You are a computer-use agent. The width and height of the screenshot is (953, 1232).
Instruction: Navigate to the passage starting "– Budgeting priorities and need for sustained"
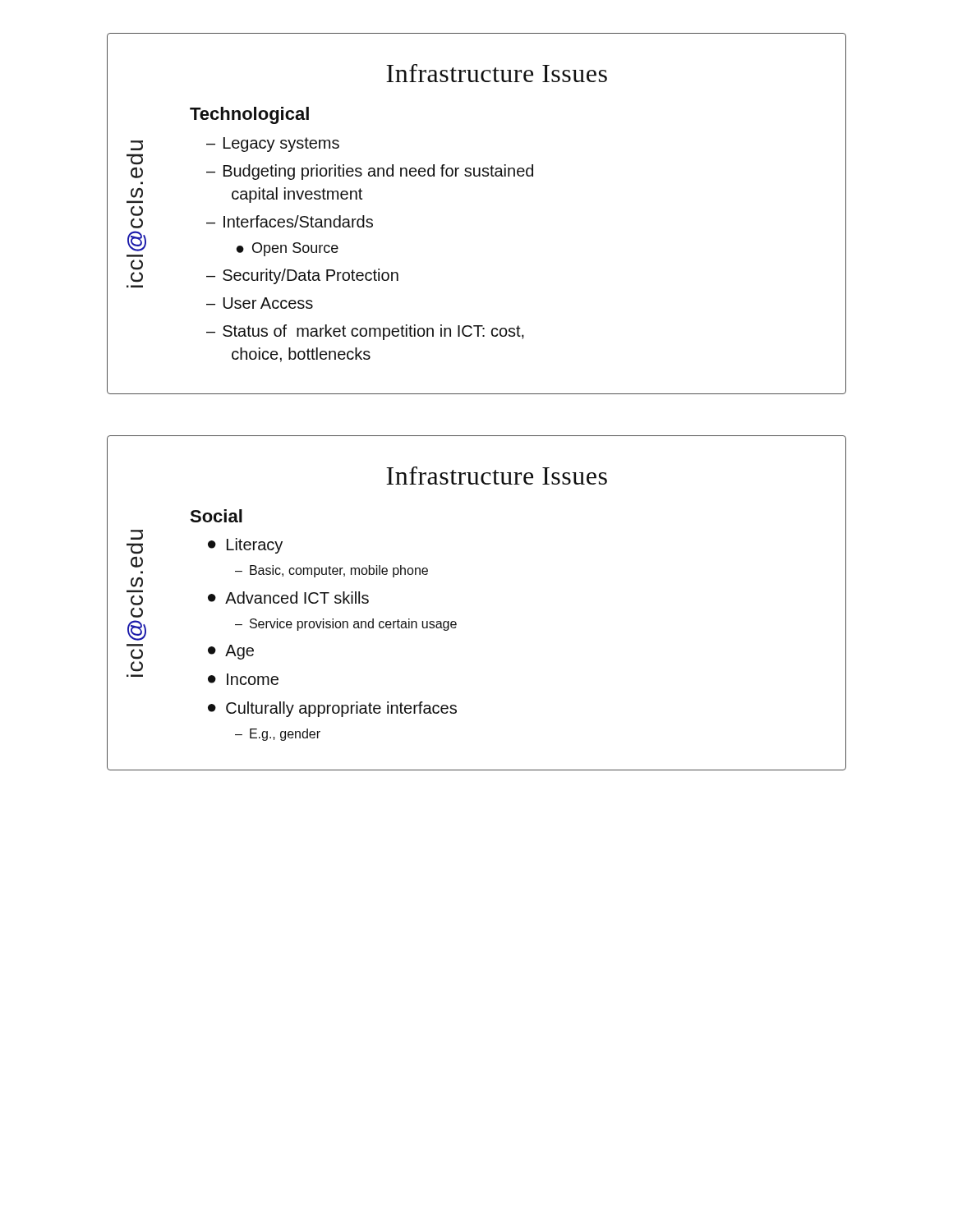(505, 182)
